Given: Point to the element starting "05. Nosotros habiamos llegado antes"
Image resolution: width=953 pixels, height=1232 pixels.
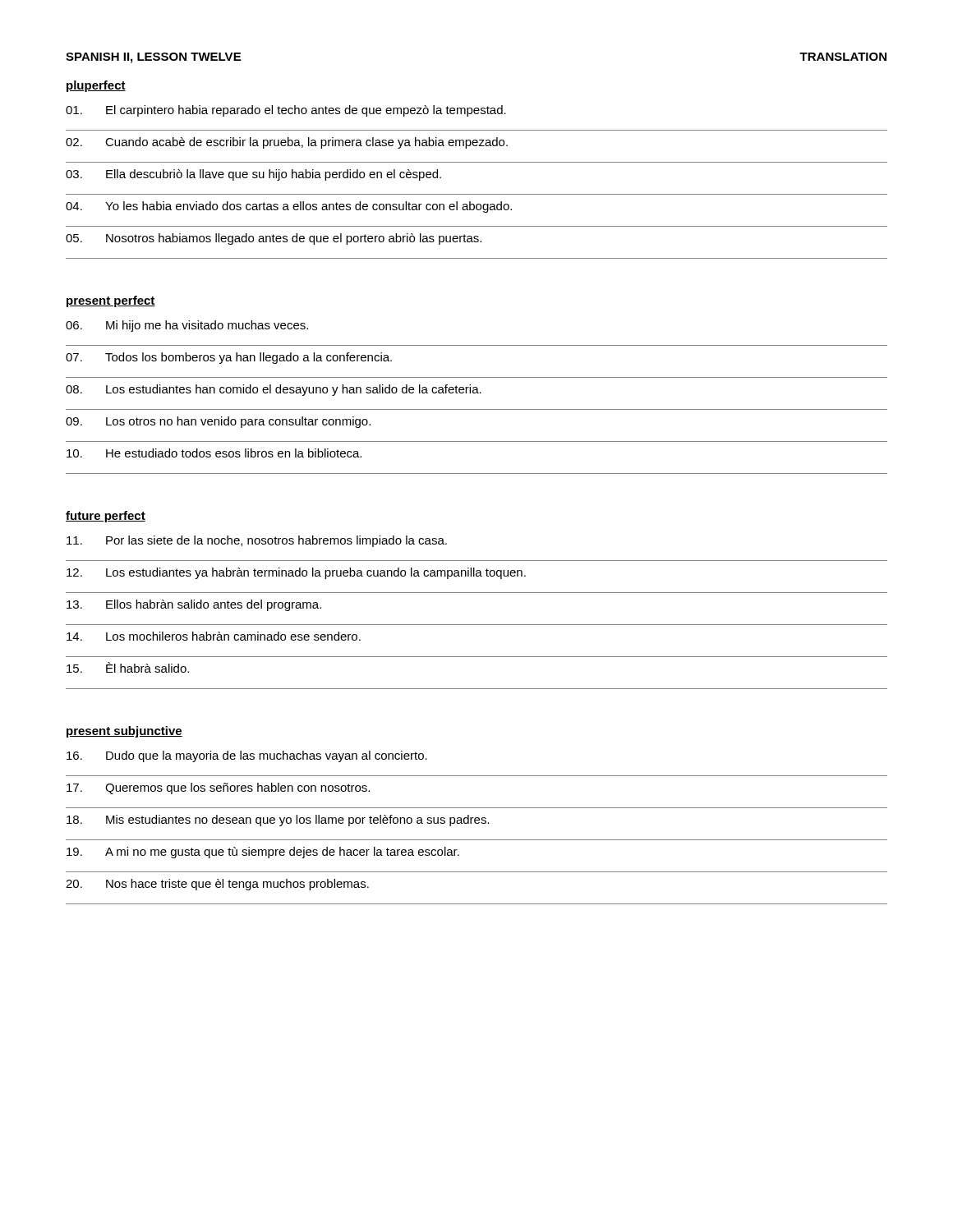Looking at the screenshot, I should pyautogui.click(x=476, y=238).
